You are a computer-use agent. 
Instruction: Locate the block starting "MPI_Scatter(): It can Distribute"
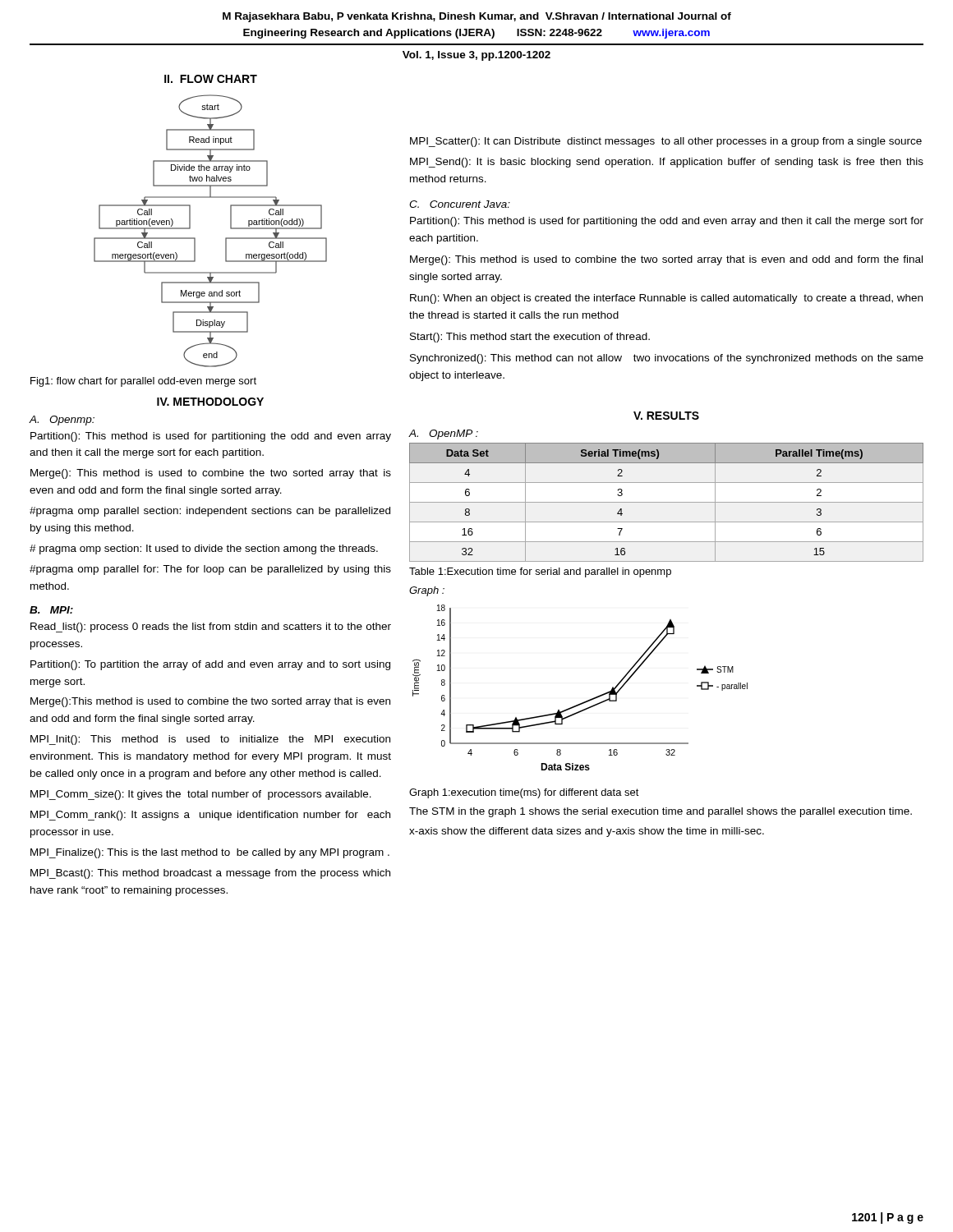(x=666, y=140)
